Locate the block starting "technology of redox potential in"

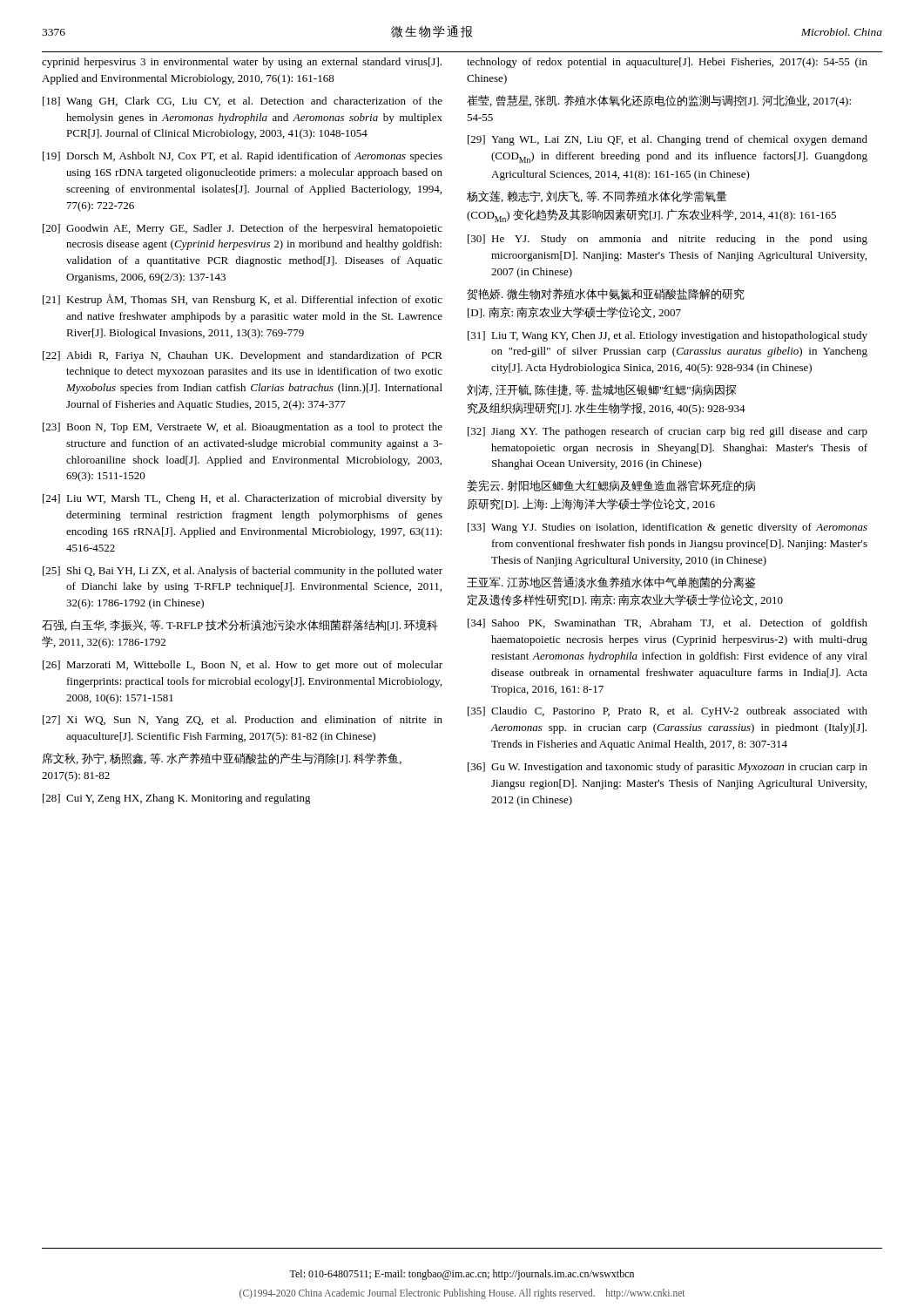(x=667, y=70)
